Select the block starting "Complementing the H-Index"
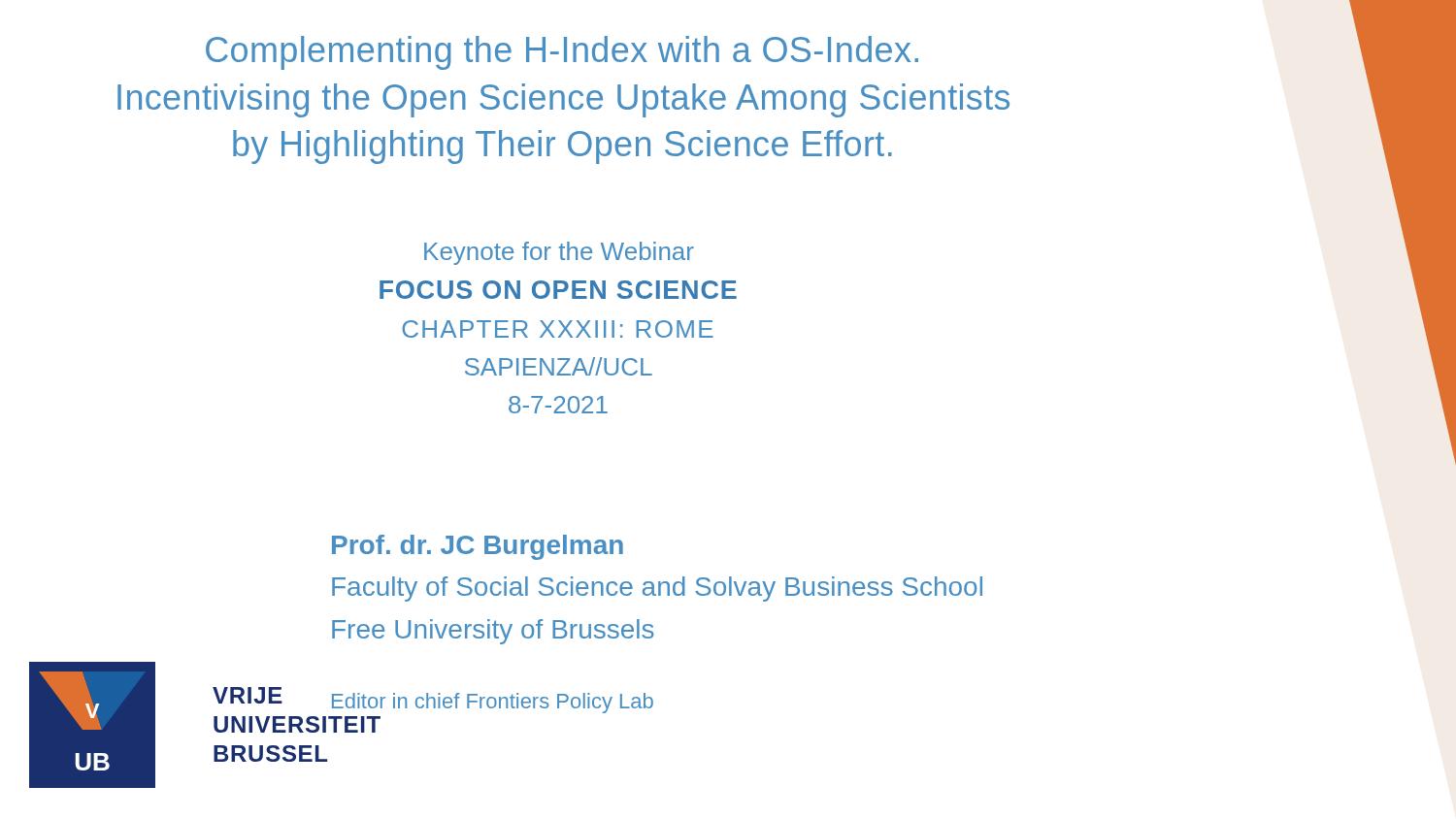 pyautogui.click(x=563, y=97)
